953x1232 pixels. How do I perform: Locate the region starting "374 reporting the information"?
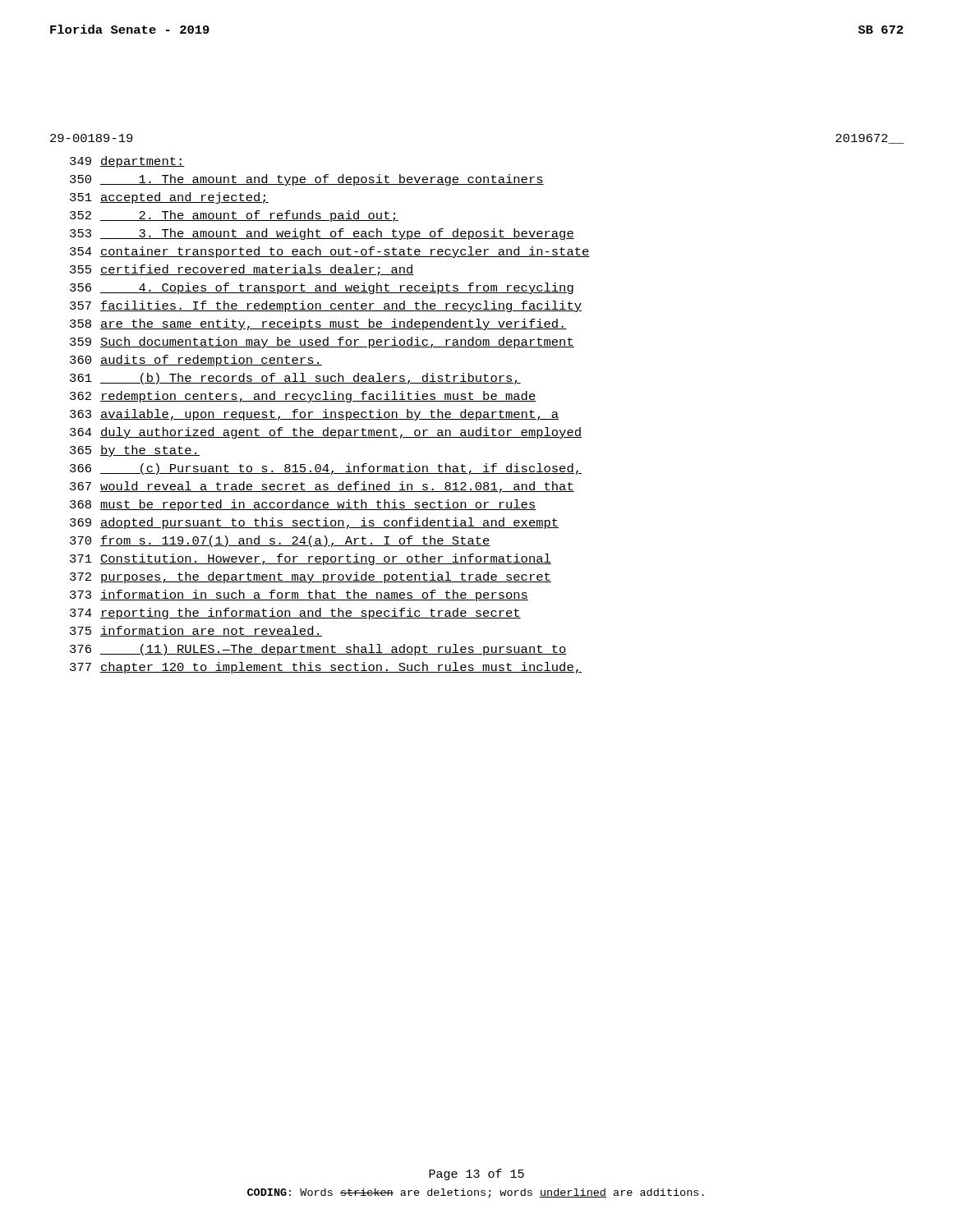click(x=476, y=614)
